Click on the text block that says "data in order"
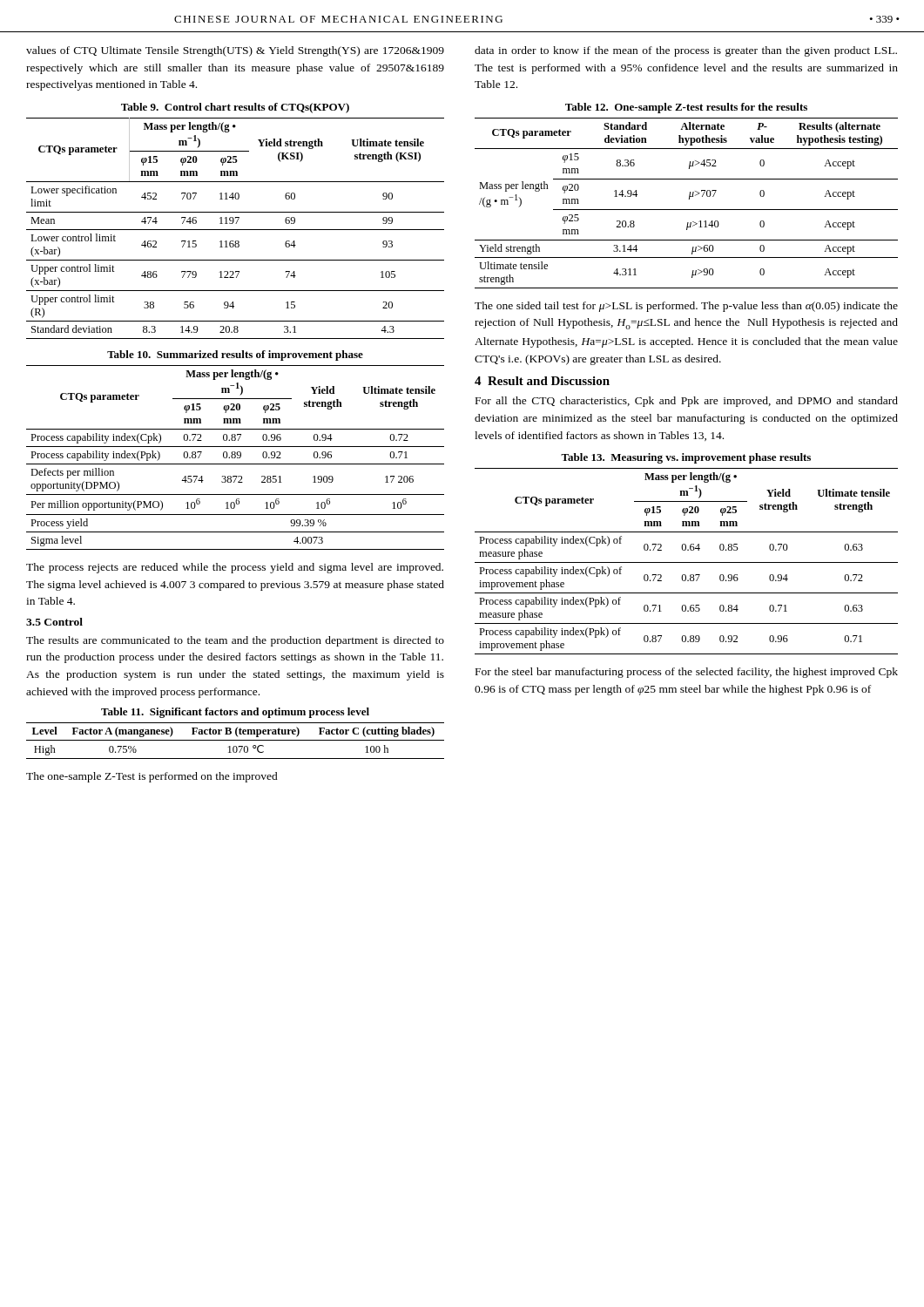 686,67
